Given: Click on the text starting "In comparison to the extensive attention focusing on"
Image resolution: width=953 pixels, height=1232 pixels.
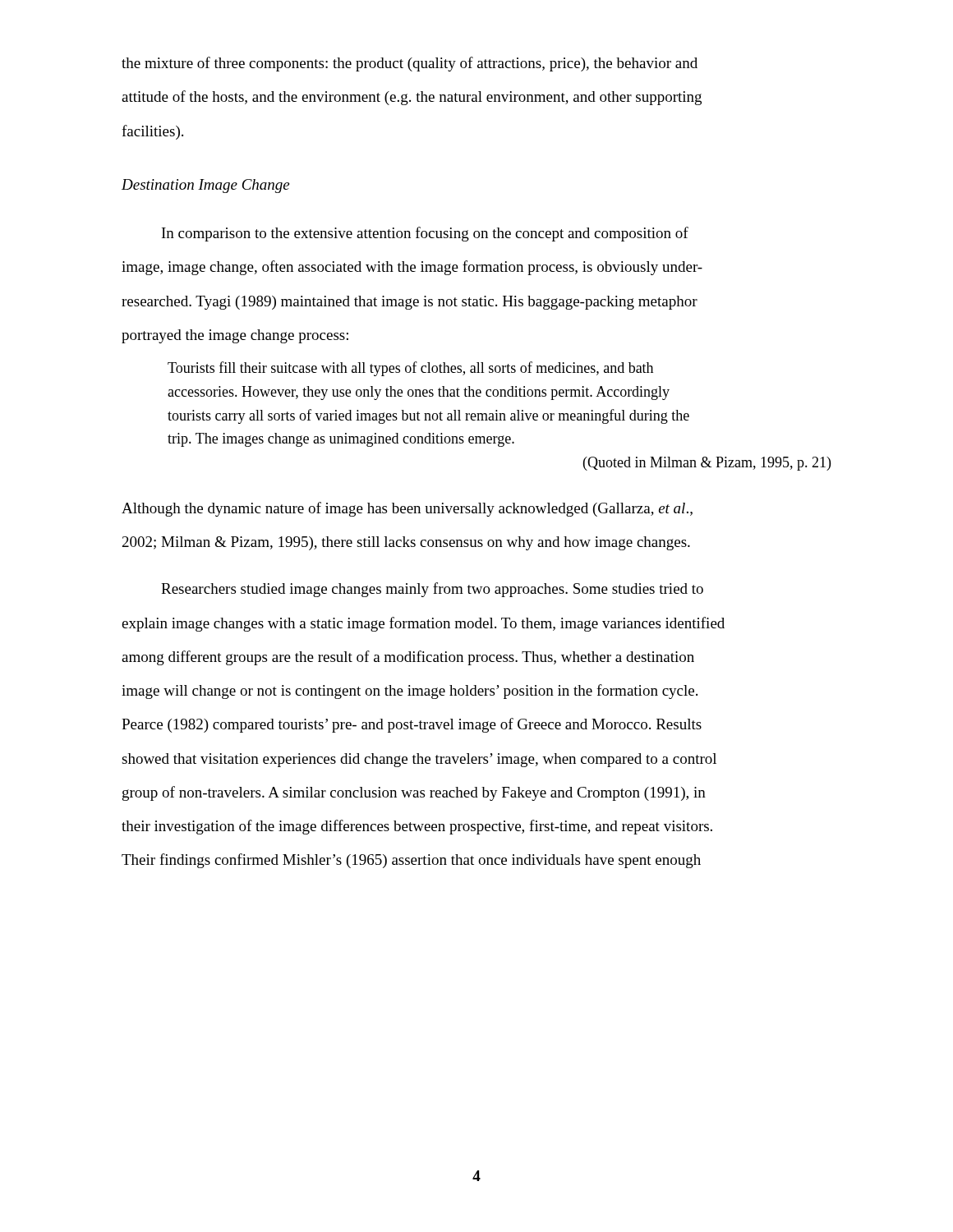Looking at the screenshot, I should [425, 234].
